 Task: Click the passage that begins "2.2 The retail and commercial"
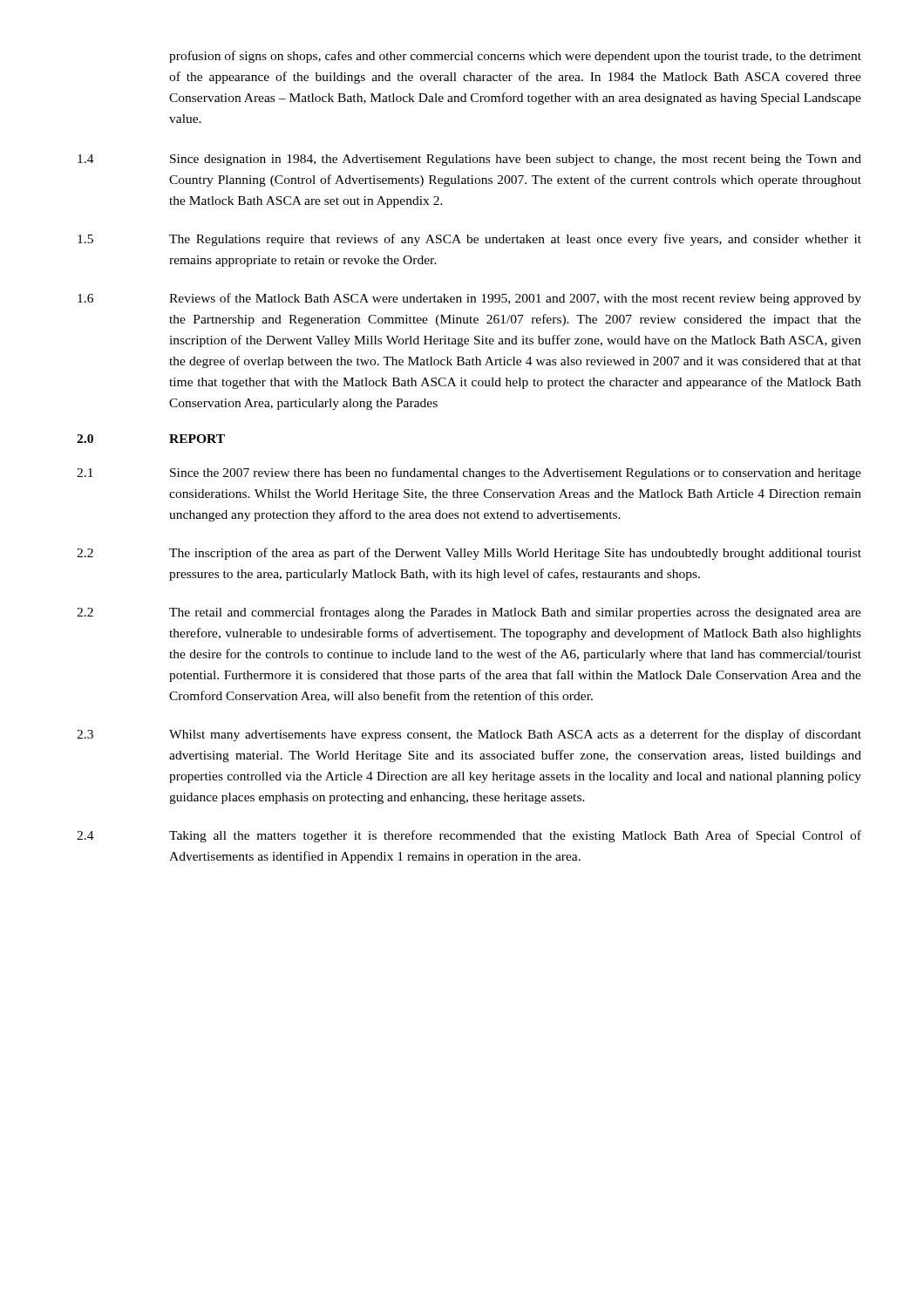469,654
